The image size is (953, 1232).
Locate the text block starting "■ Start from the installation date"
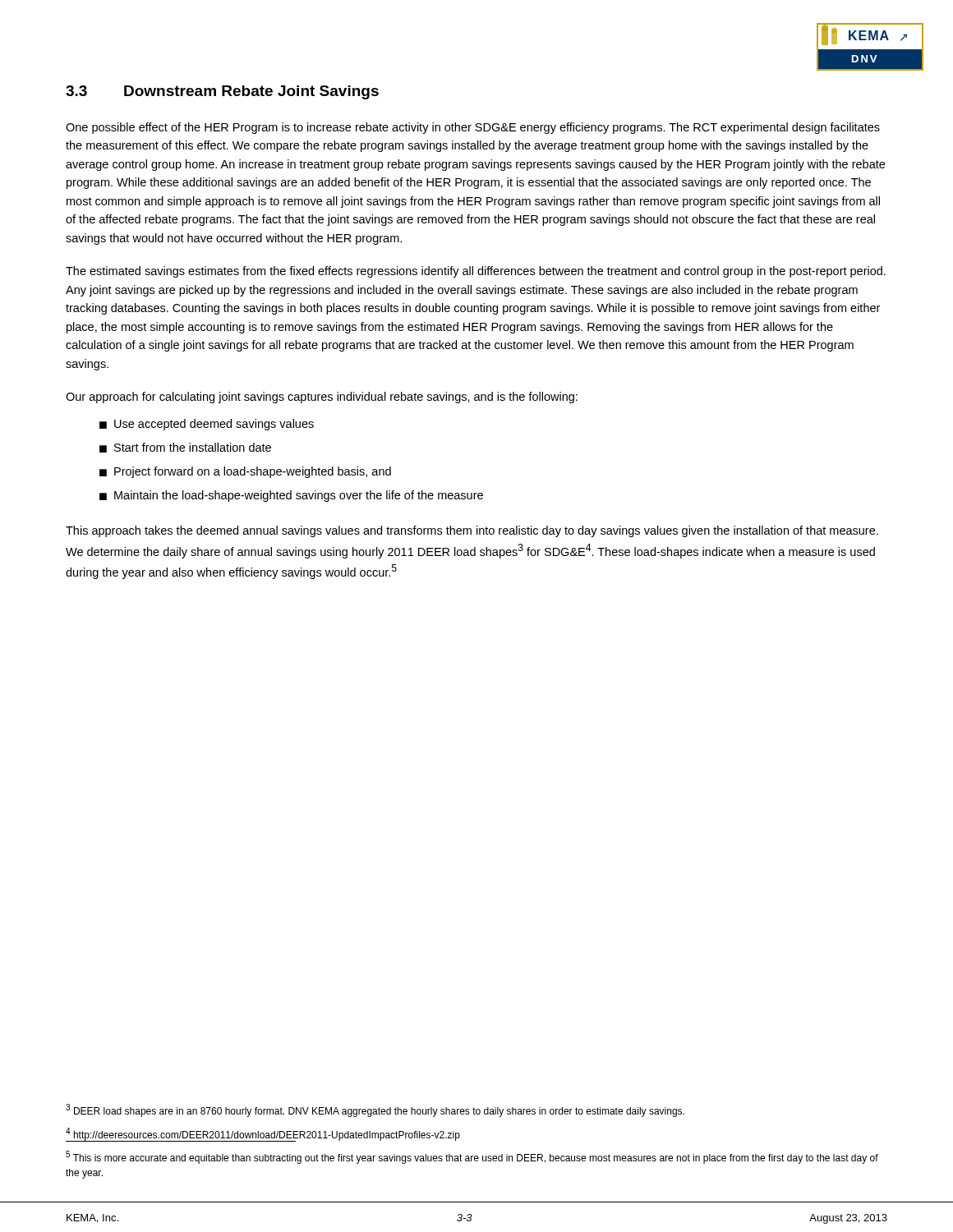coord(185,449)
